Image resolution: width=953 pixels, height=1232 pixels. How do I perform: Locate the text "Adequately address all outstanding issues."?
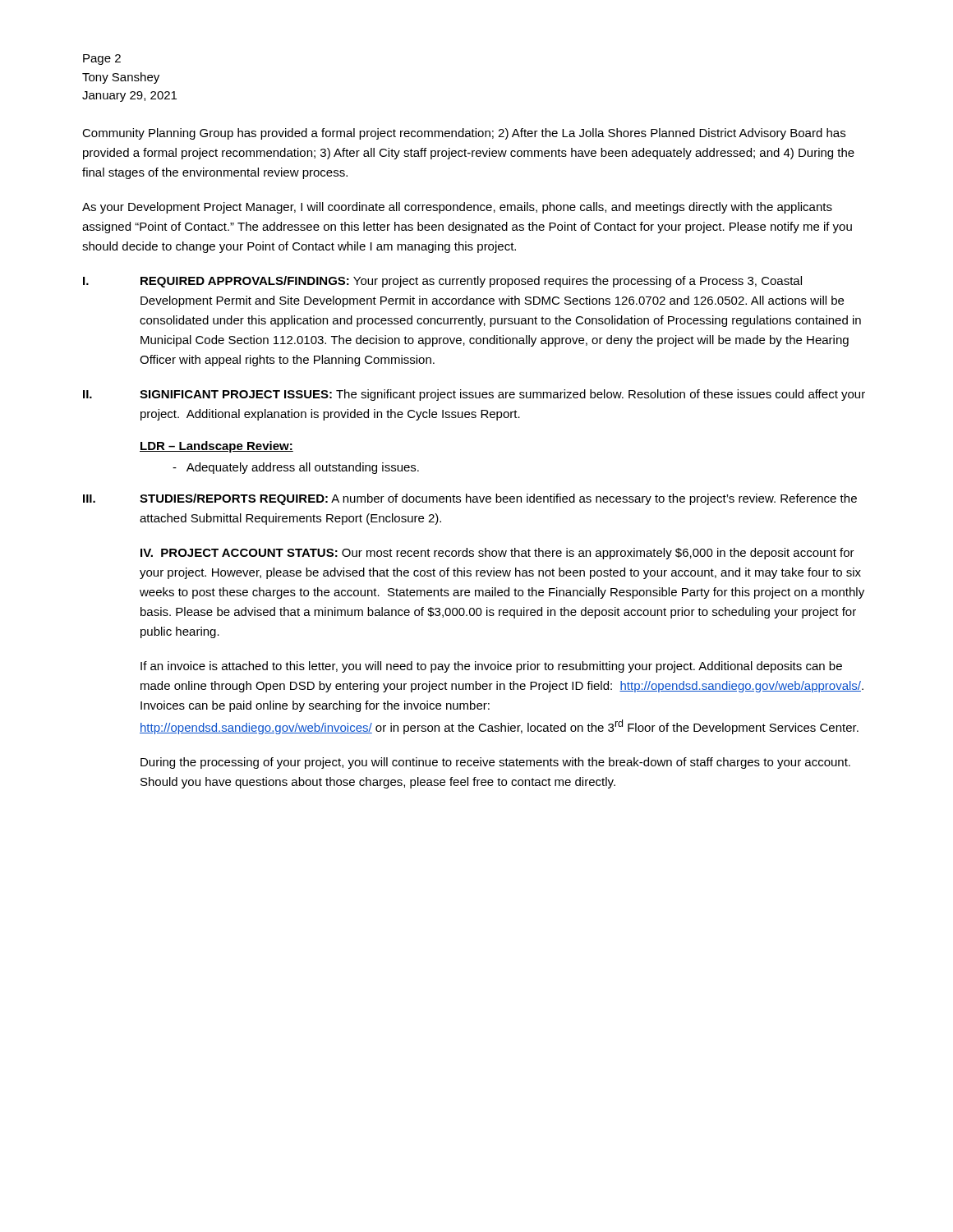[296, 466]
